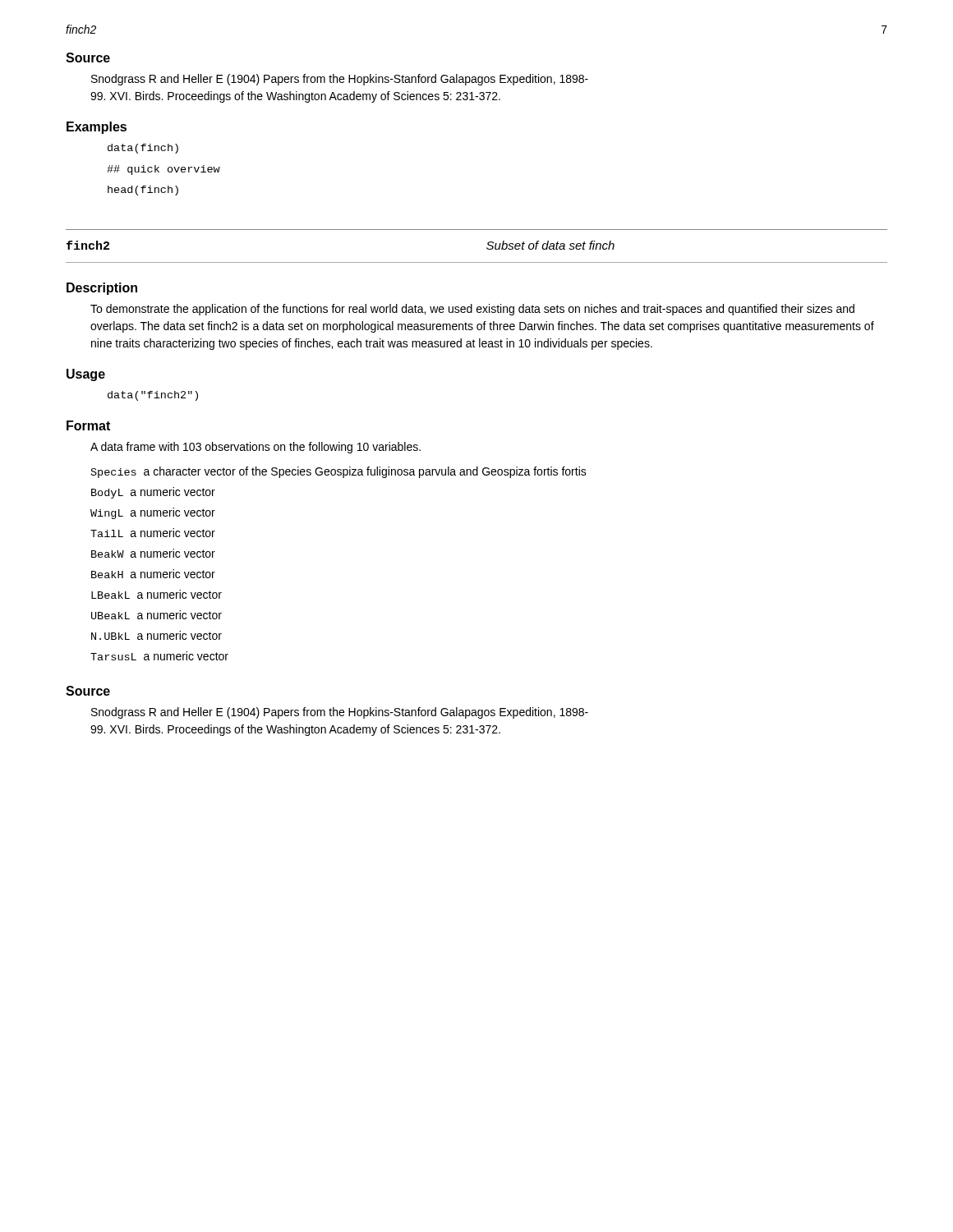Image resolution: width=953 pixels, height=1232 pixels.
Task: Find the list item that reads "UBeakL a numeric"
Action: pos(156,616)
